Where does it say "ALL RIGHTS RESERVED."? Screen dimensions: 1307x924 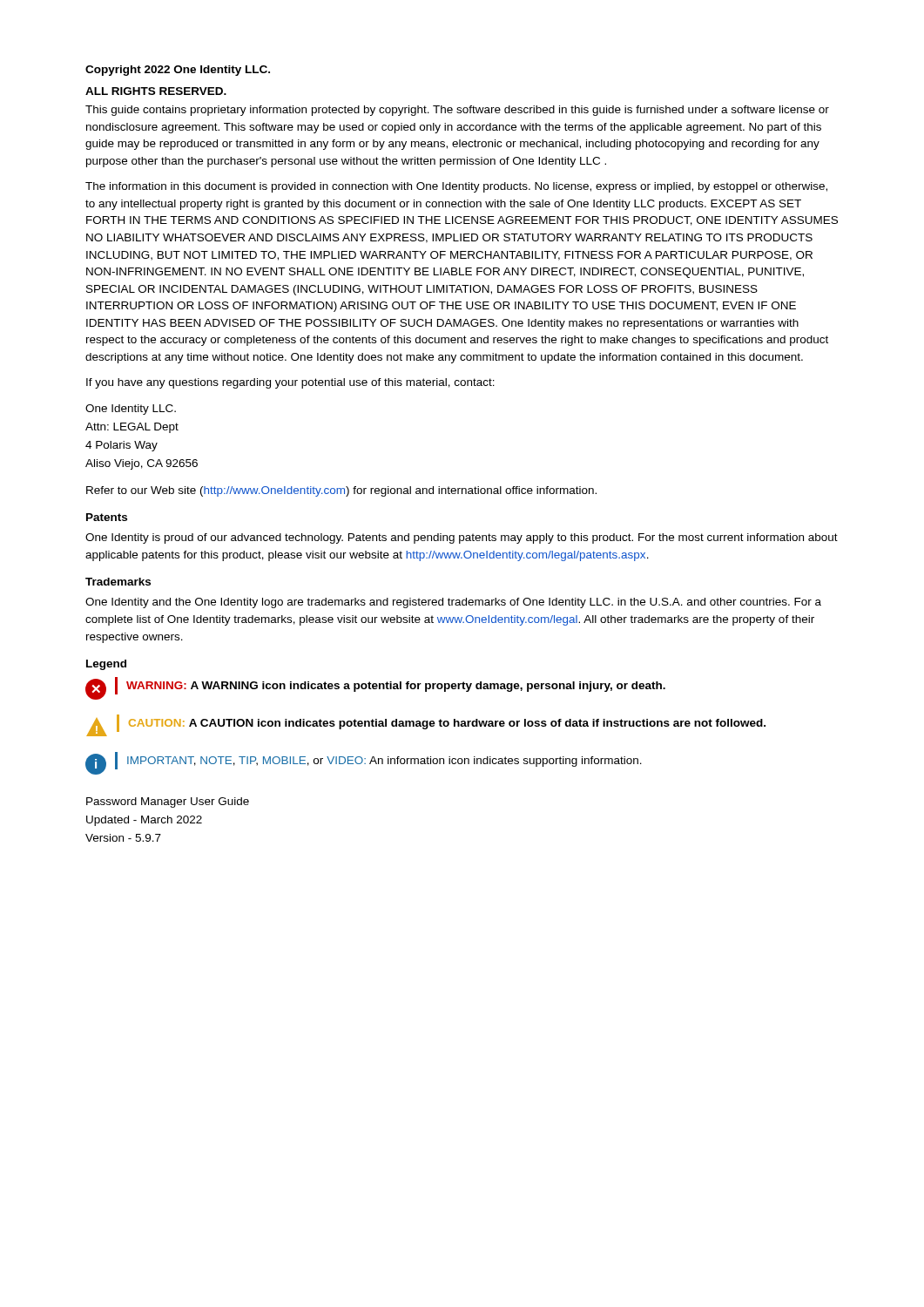[x=156, y=91]
